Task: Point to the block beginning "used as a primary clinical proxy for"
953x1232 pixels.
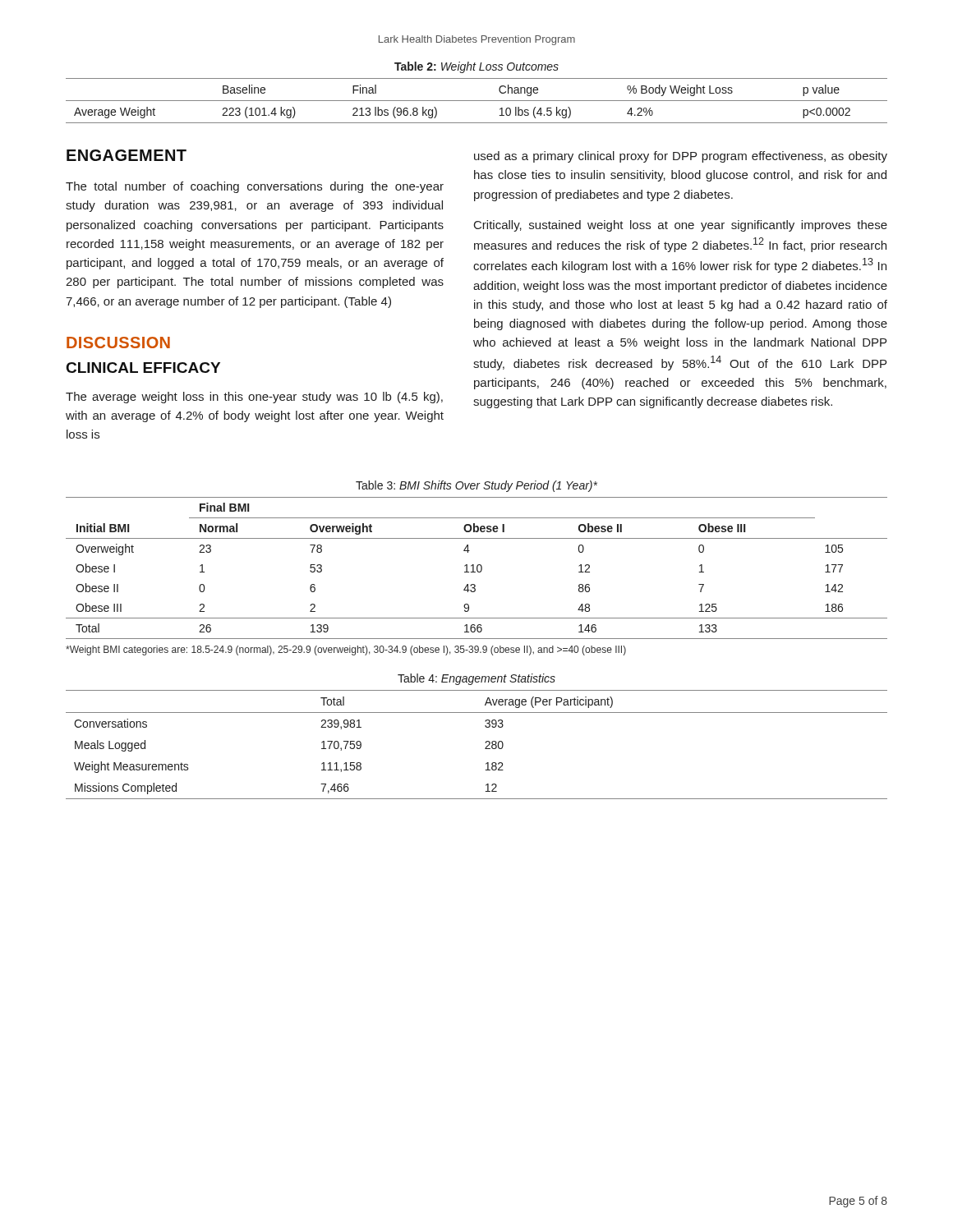Action: 680,279
